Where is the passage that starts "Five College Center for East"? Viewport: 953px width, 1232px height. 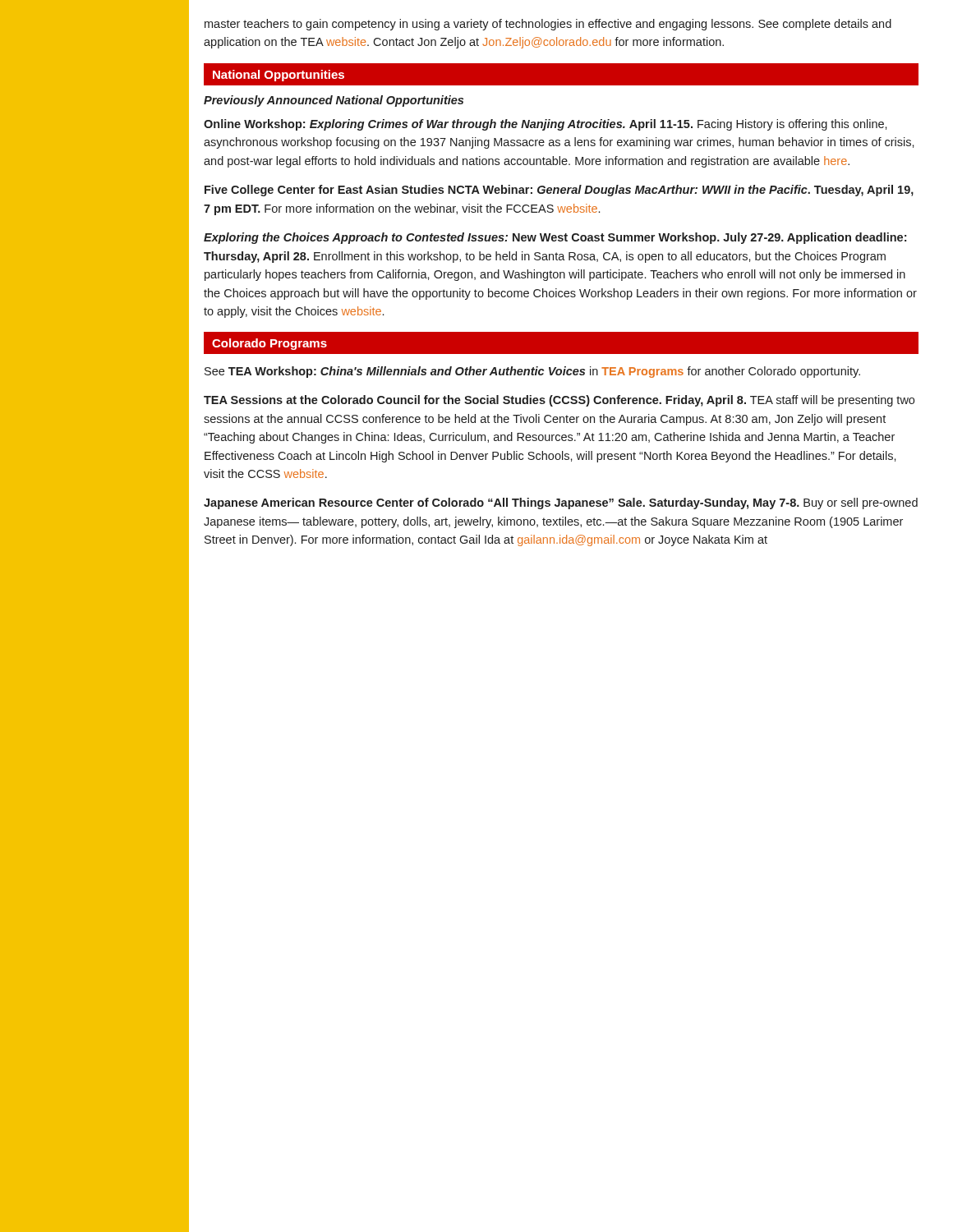(x=559, y=199)
